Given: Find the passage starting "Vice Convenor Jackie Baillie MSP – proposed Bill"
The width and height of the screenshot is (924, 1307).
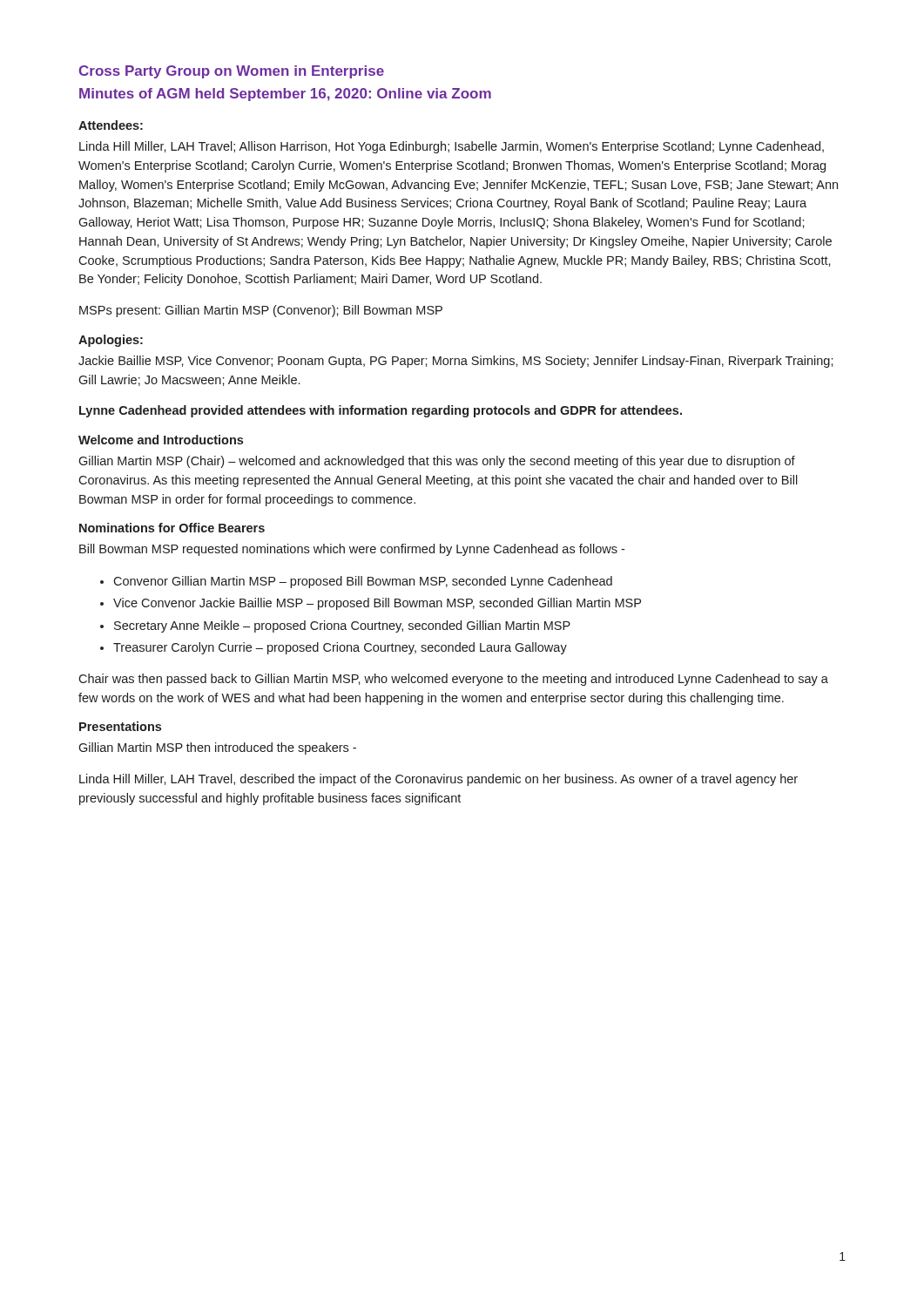Looking at the screenshot, I should (377, 603).
